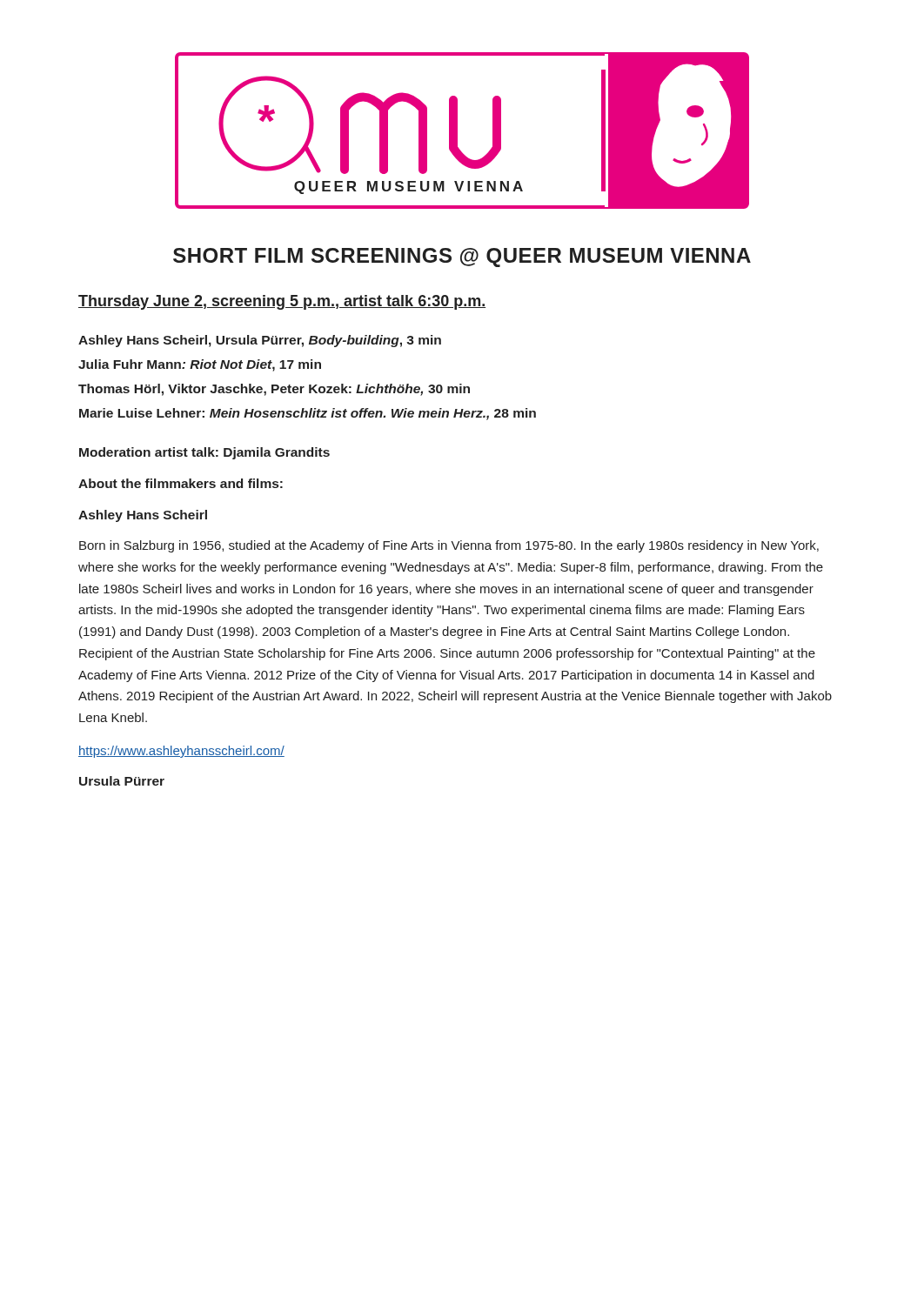Click the passage that begins "Ashley Hans Scheirl,"

(260, 341)
